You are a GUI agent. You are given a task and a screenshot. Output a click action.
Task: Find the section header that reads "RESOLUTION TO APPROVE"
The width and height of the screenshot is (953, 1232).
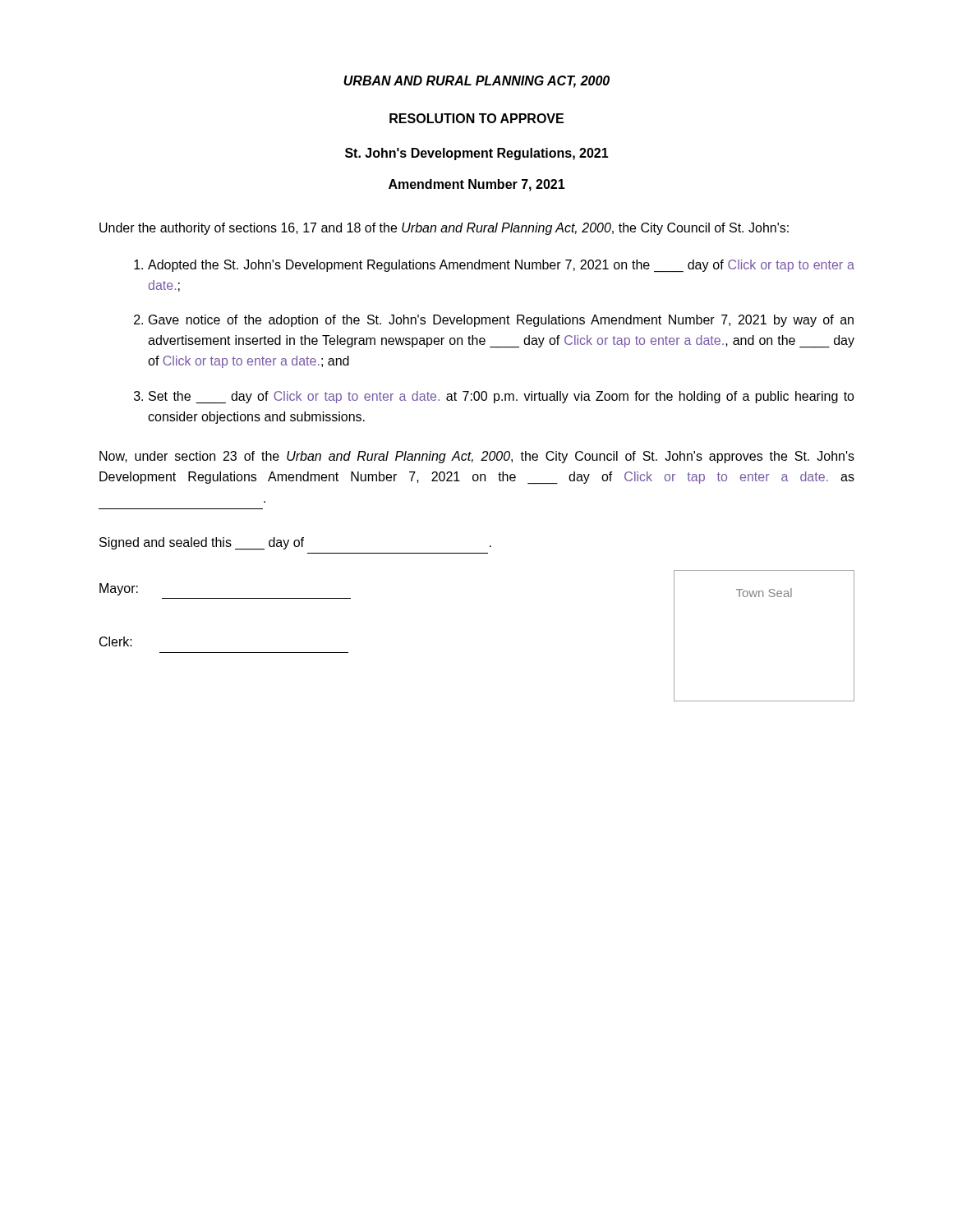(476, 119)
